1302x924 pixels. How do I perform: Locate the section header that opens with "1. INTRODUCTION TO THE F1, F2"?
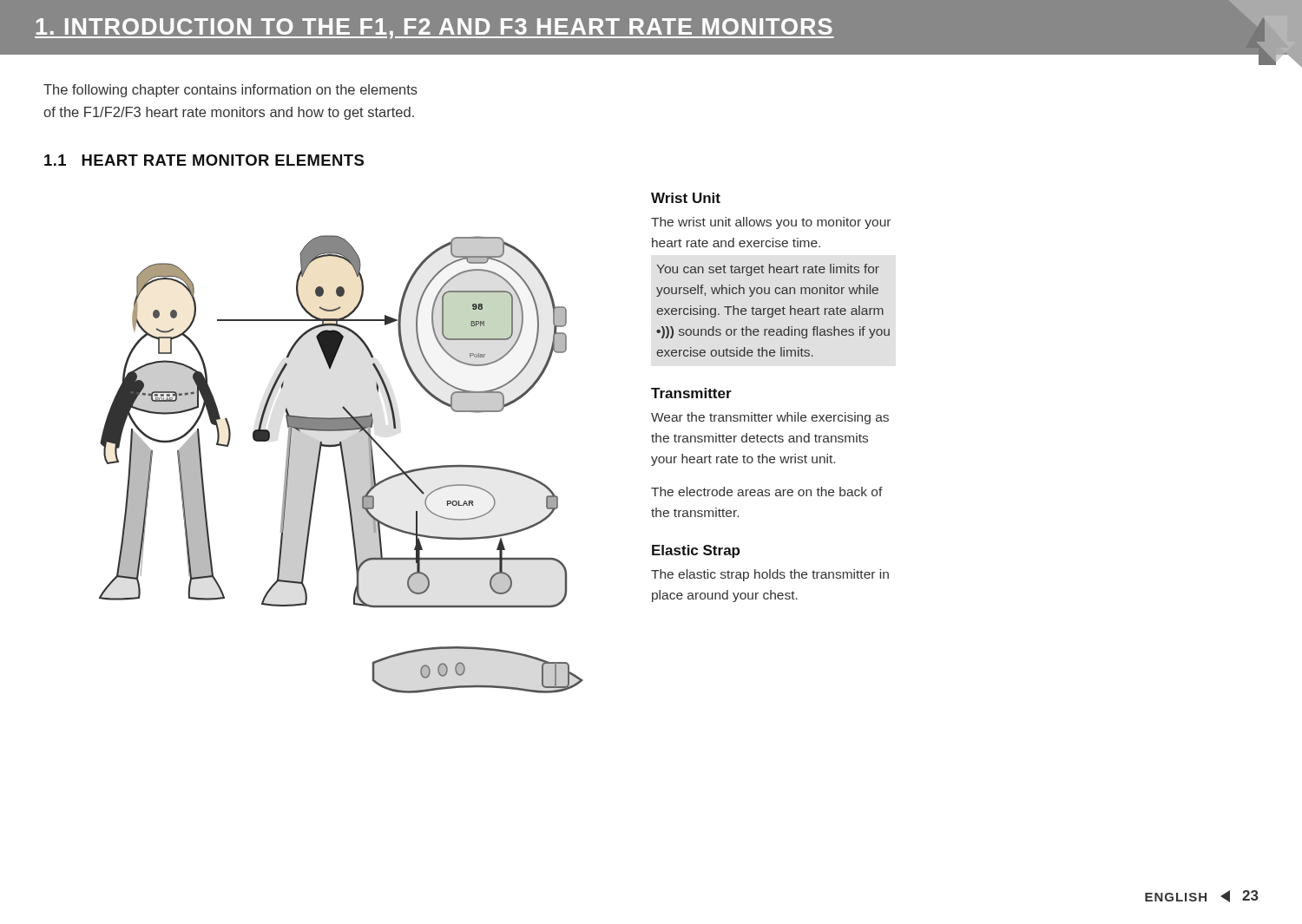[x=668, y=27]
